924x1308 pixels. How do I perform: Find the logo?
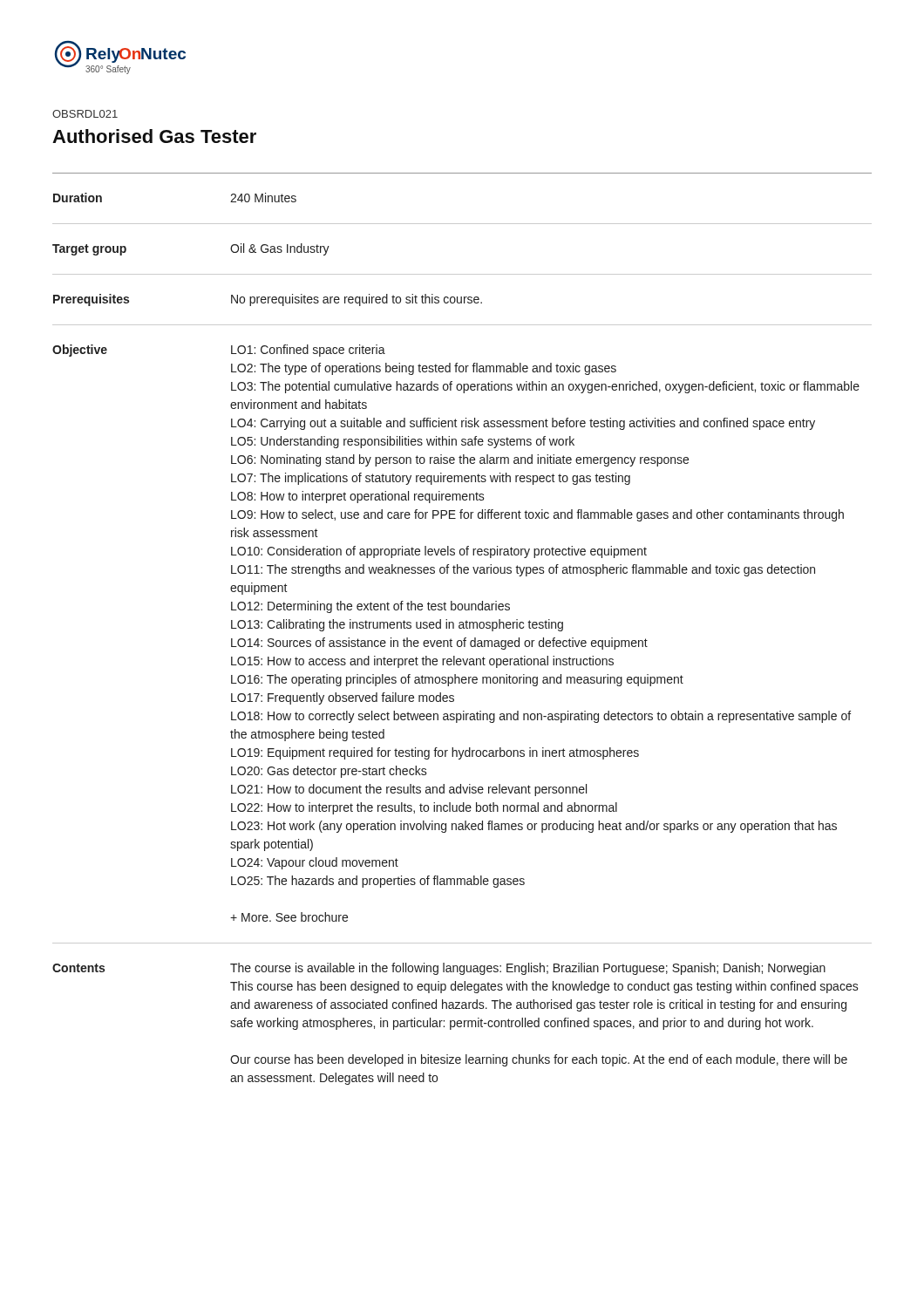point(462,59)
